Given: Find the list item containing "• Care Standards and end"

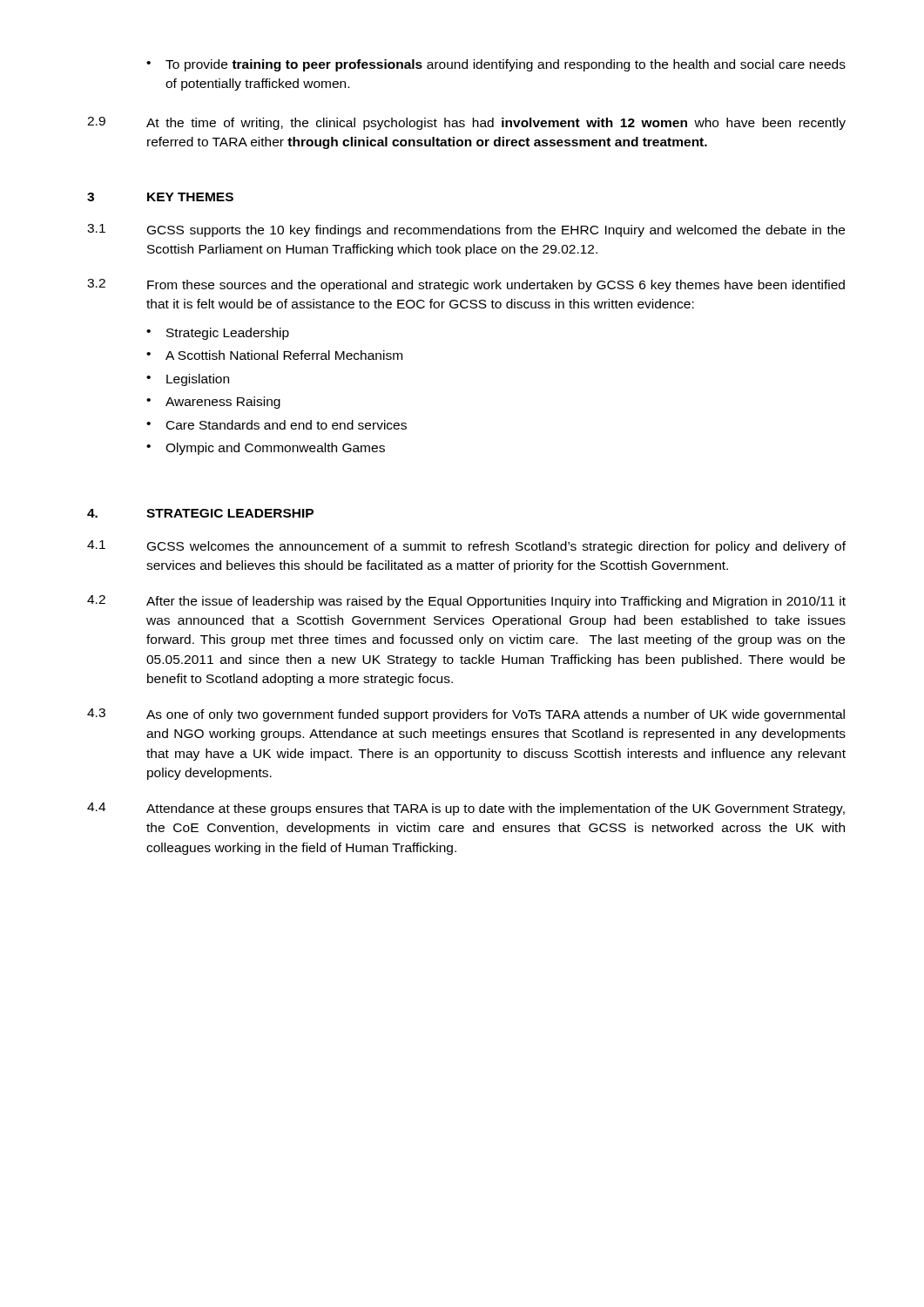Looking at the screenshot, I should 277,425.
